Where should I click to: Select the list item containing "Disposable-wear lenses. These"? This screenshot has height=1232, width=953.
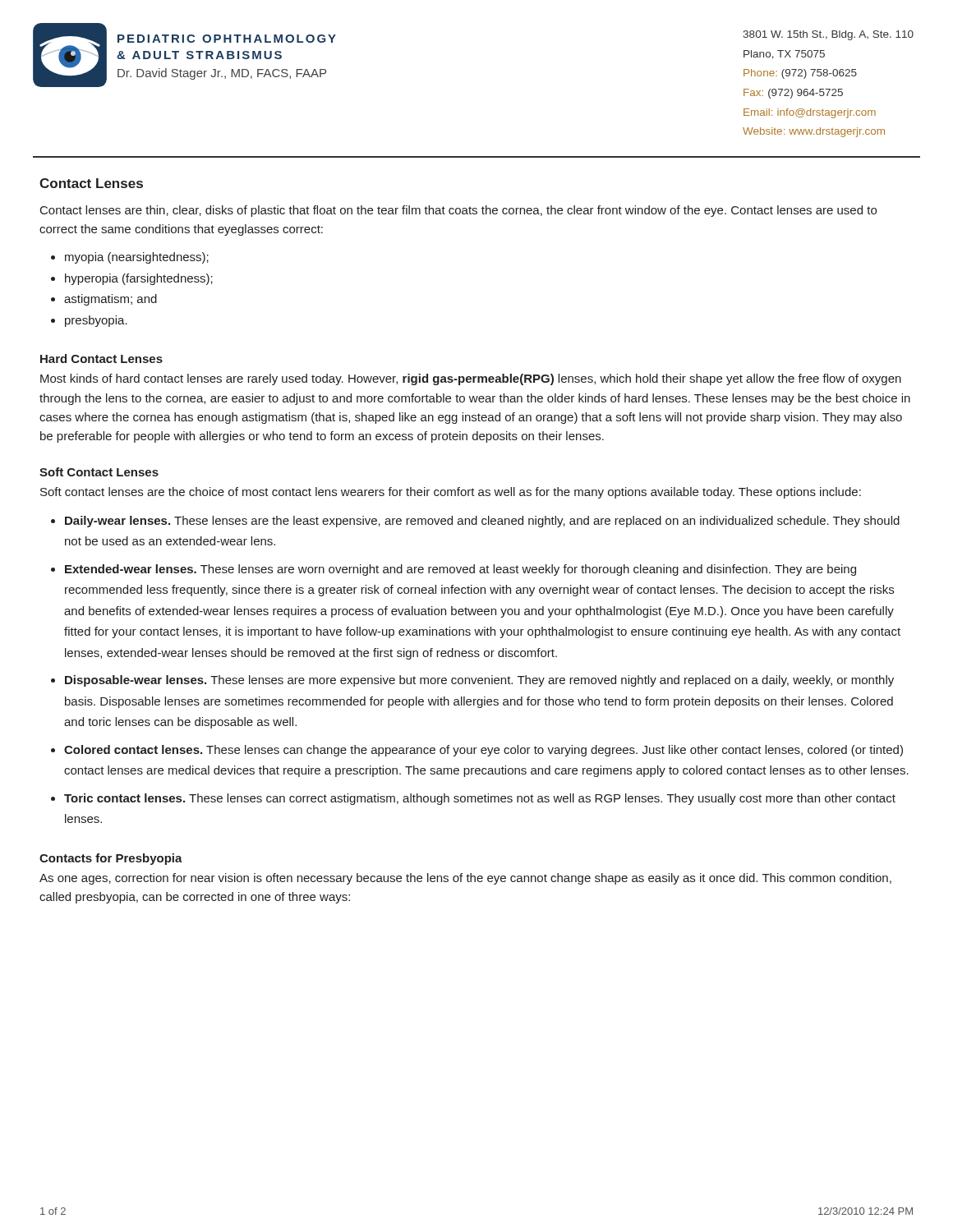pyautogui.click(x=479, y=701)
